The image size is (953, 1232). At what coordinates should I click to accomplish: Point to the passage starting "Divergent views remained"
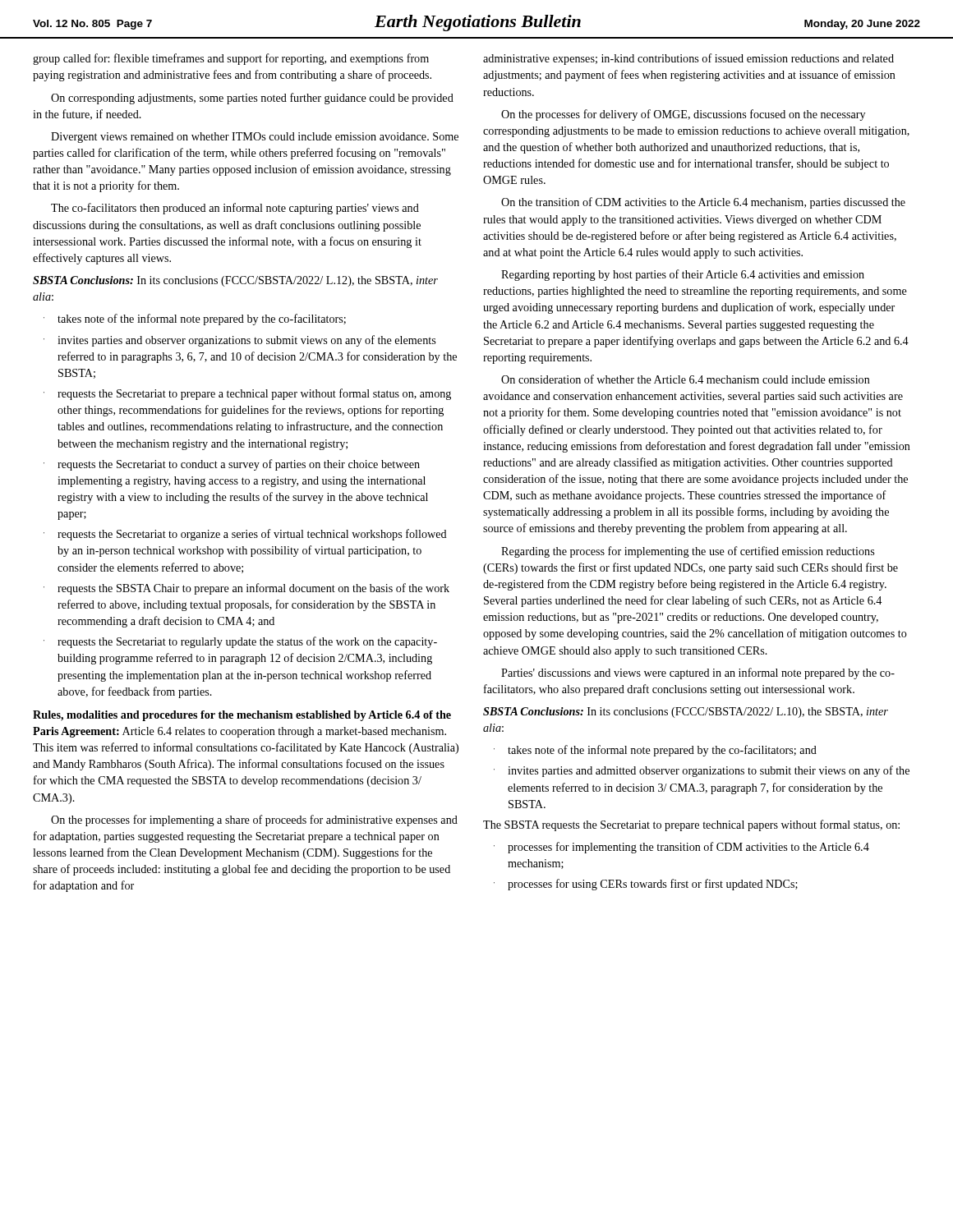click(x=246, y=161)
